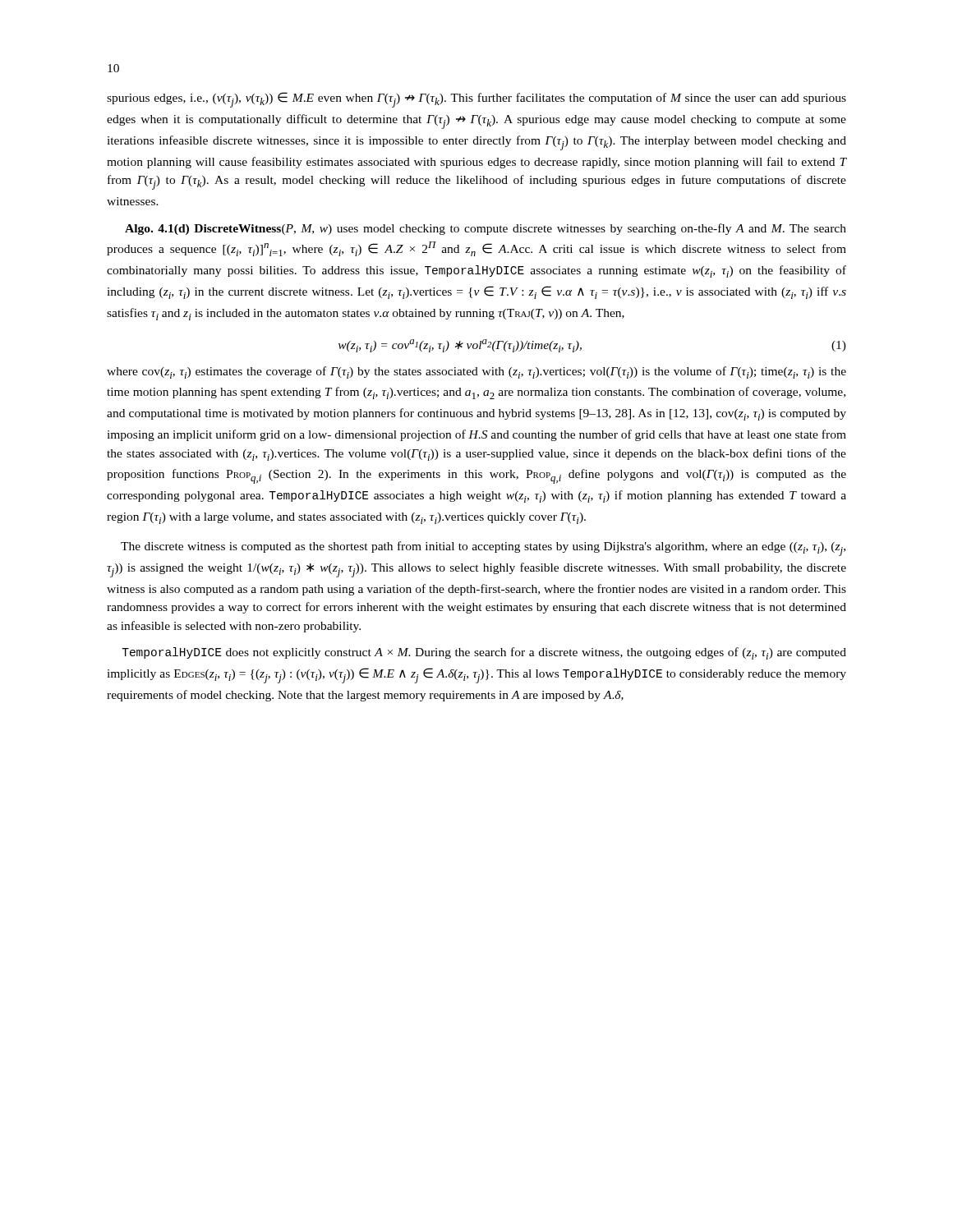953x1232 pixels.
Task: Find the text block that says "TemporalHyDICE does not explicitly construct A × M."
Action: [476, 674]
